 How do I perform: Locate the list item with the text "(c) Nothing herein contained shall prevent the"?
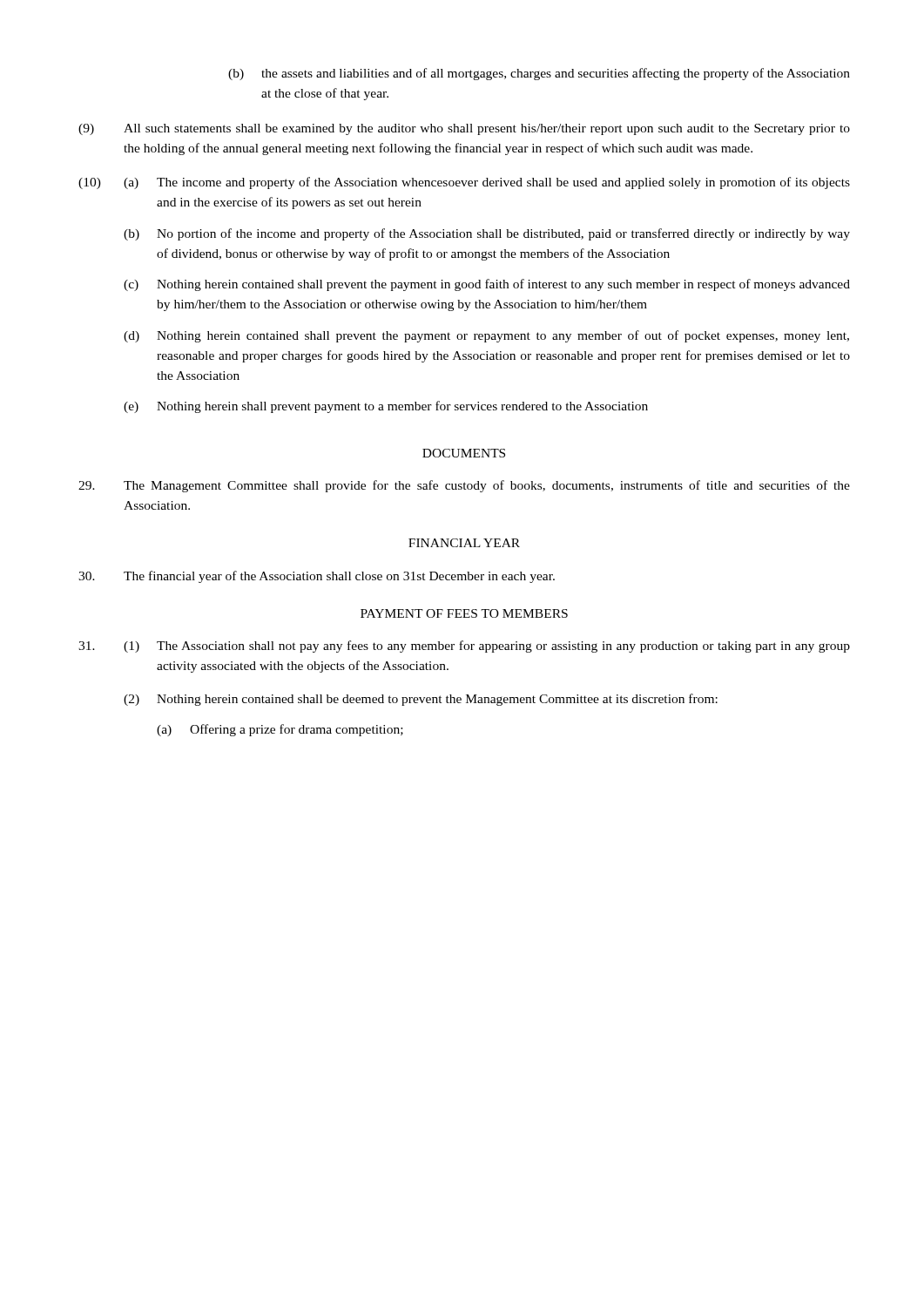point(487,294)
